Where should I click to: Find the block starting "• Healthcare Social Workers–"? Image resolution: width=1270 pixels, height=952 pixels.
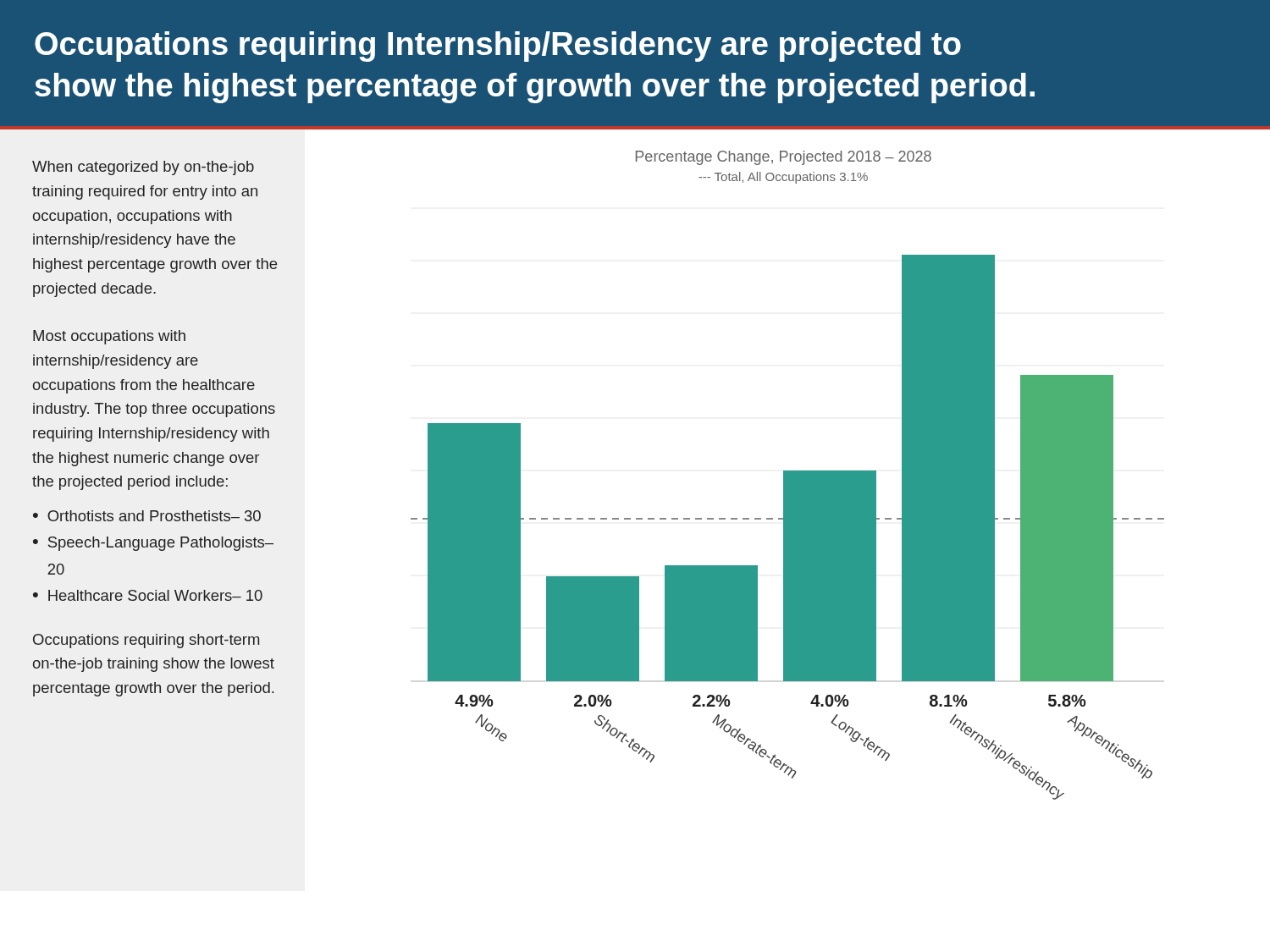click(x=147, y=596)
